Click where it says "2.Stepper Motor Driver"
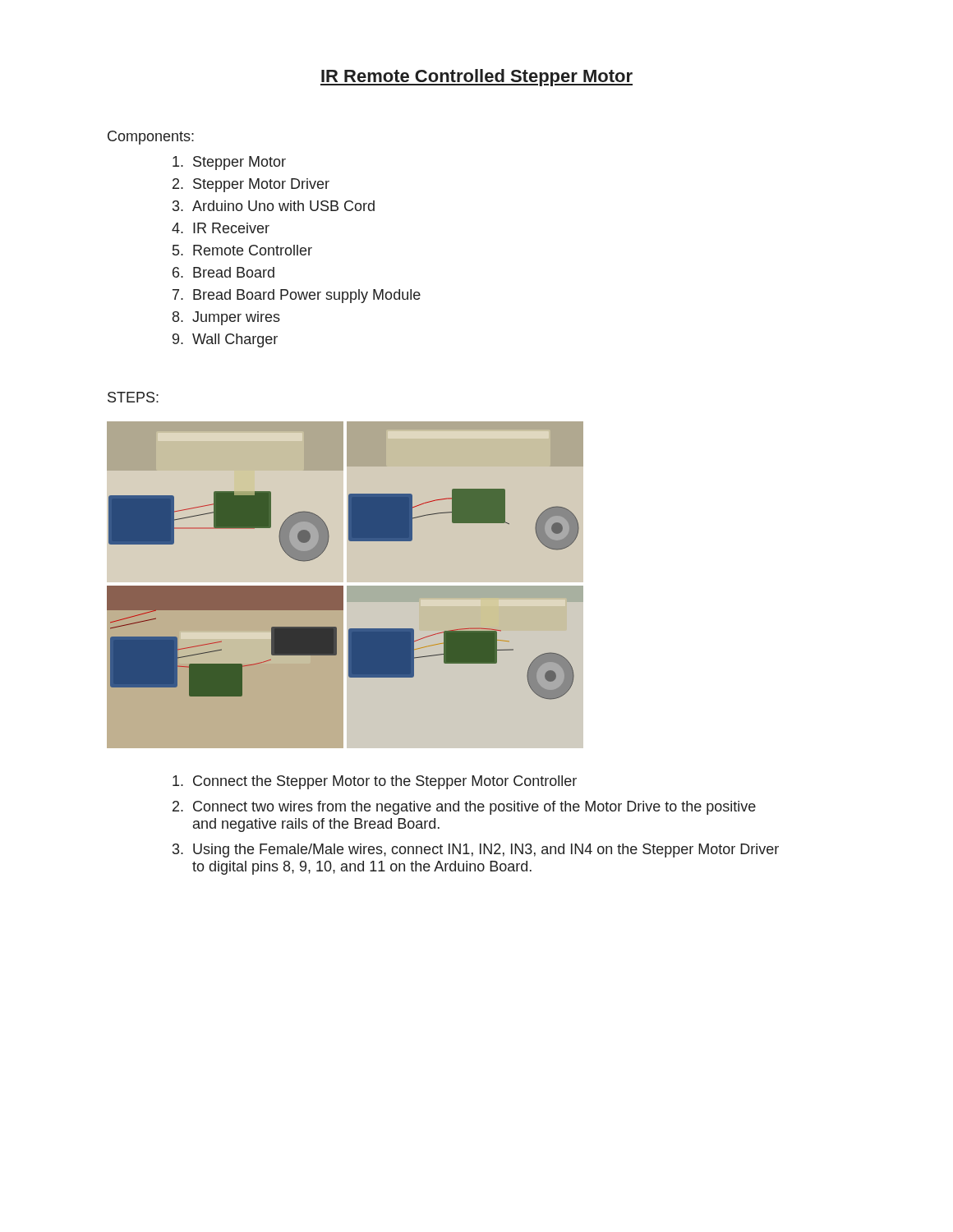The width and height of the screenshot is (953, 1232). [243, 184]
